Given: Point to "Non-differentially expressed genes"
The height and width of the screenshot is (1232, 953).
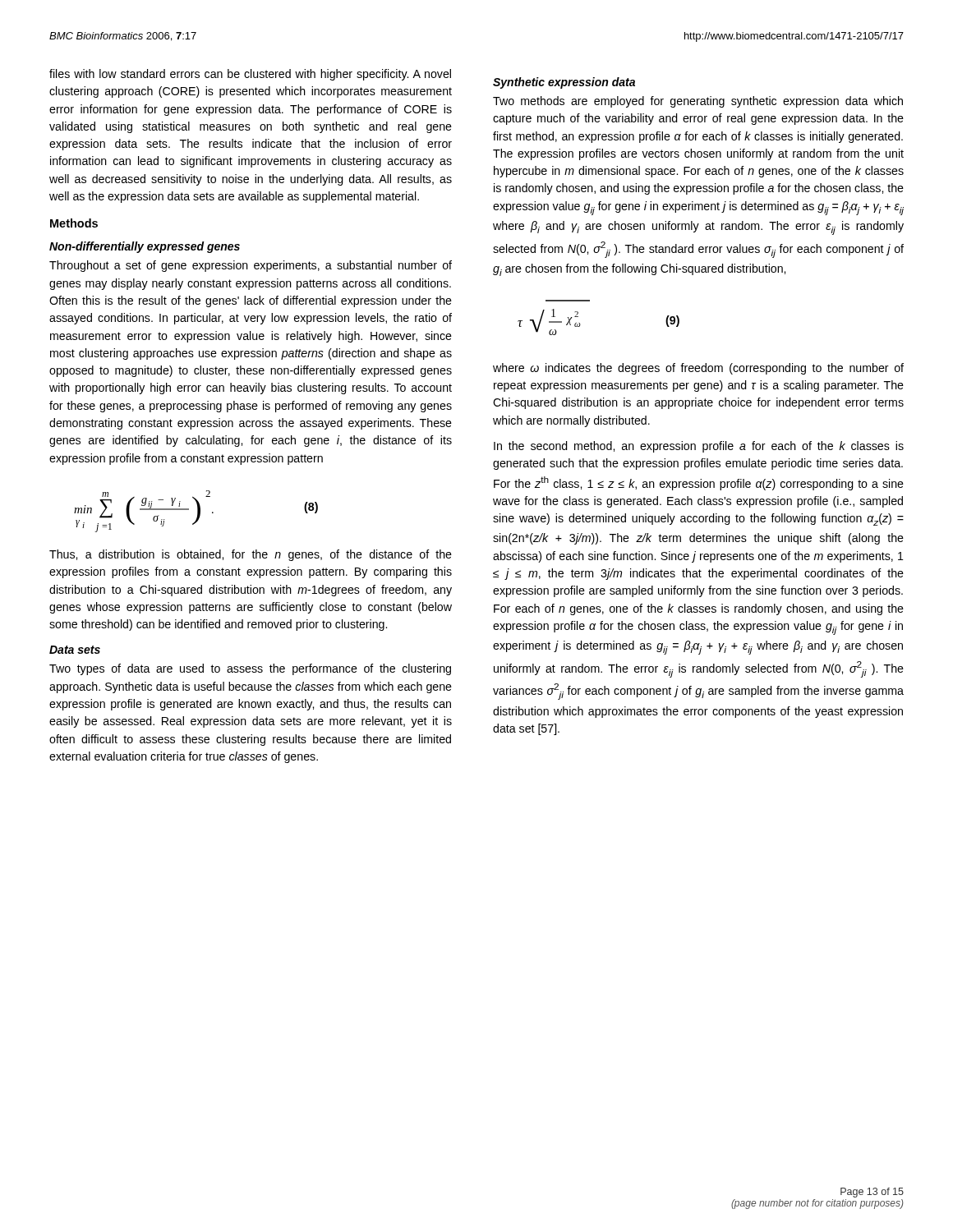Looking at the screenshot, I should [x=145, y=247].
